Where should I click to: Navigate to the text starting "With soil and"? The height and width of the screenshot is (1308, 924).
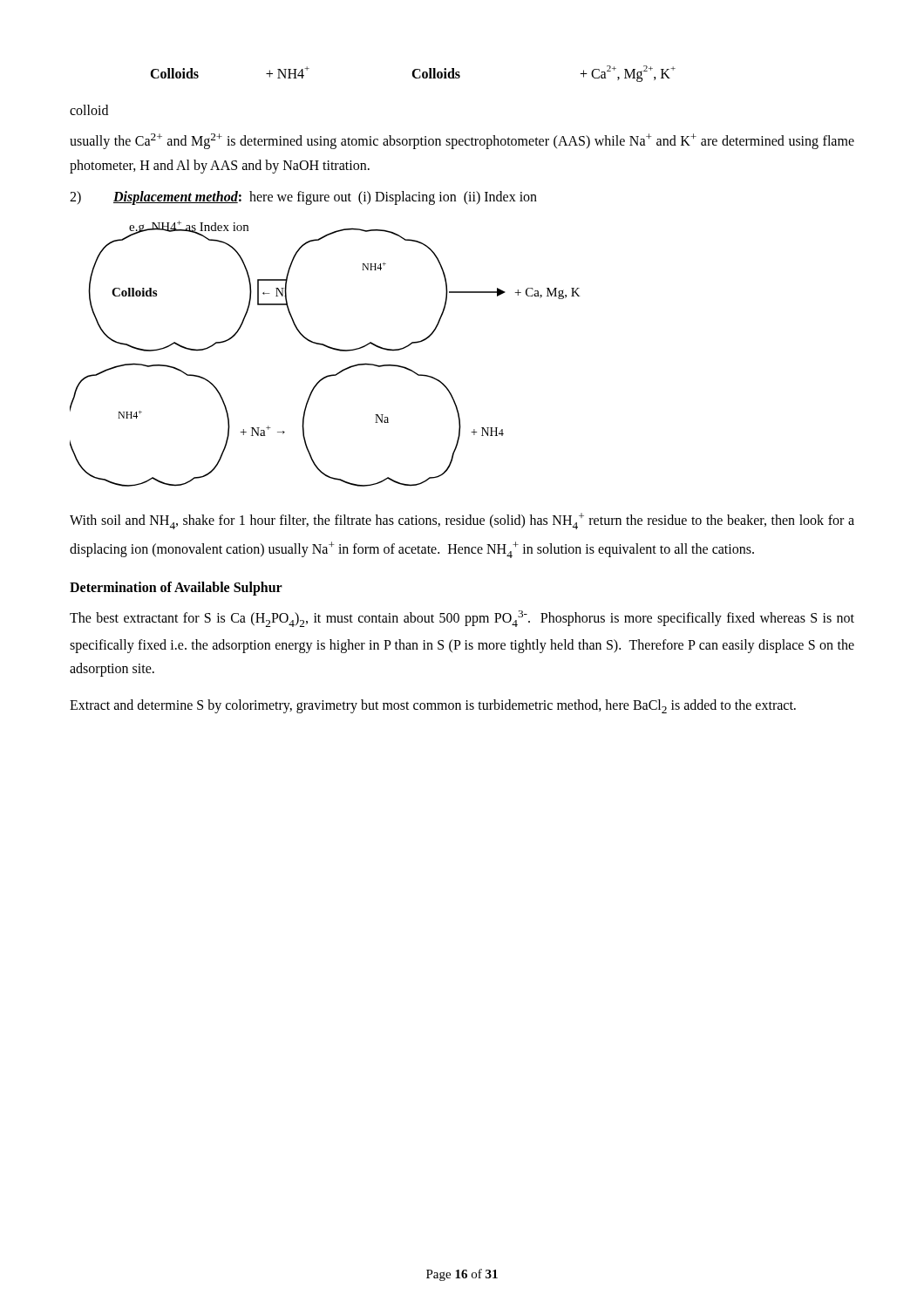(x=462, y=535)
